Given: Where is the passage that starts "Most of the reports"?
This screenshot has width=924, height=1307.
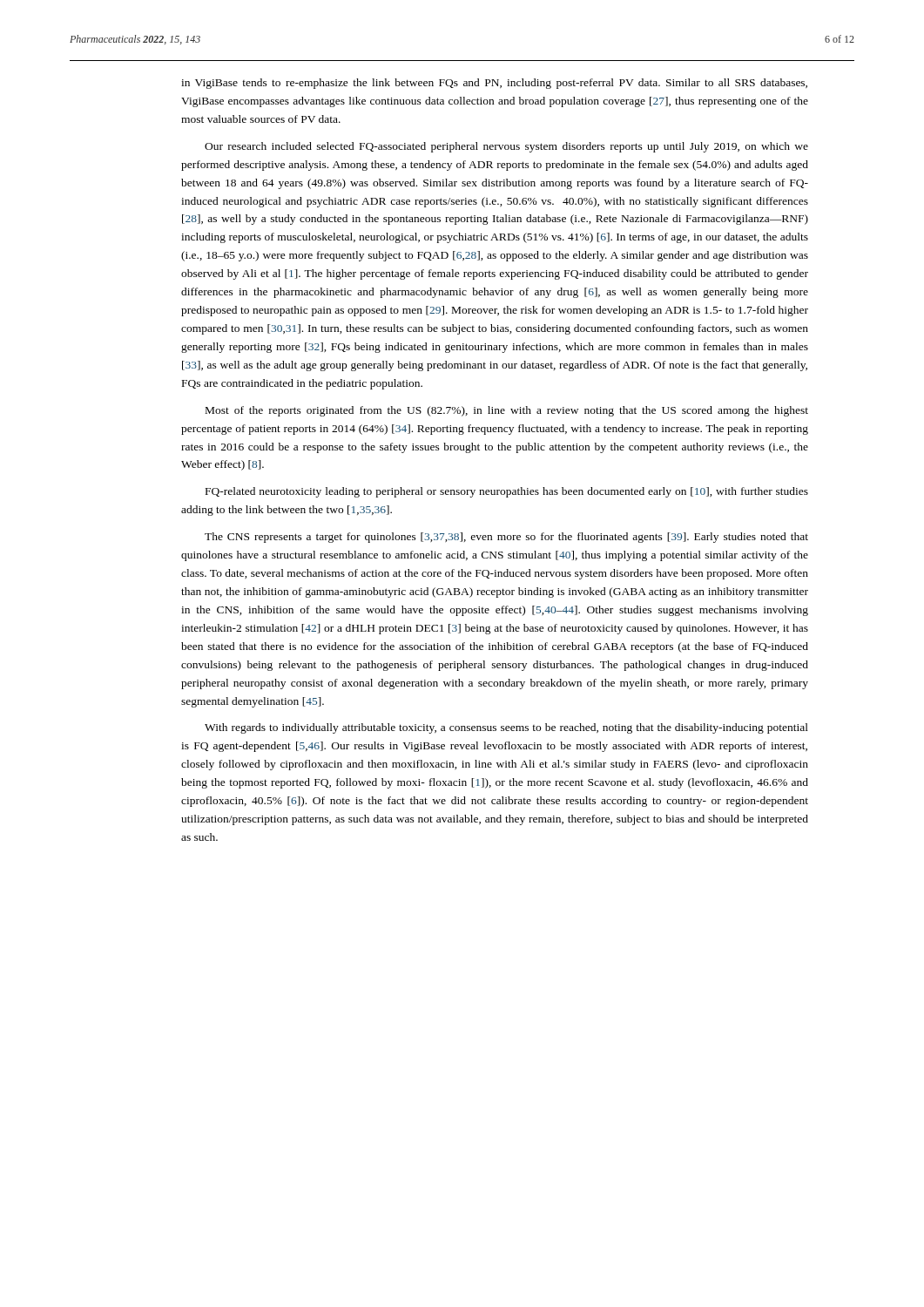Looking at the screenshot, I should coord(495,438).
